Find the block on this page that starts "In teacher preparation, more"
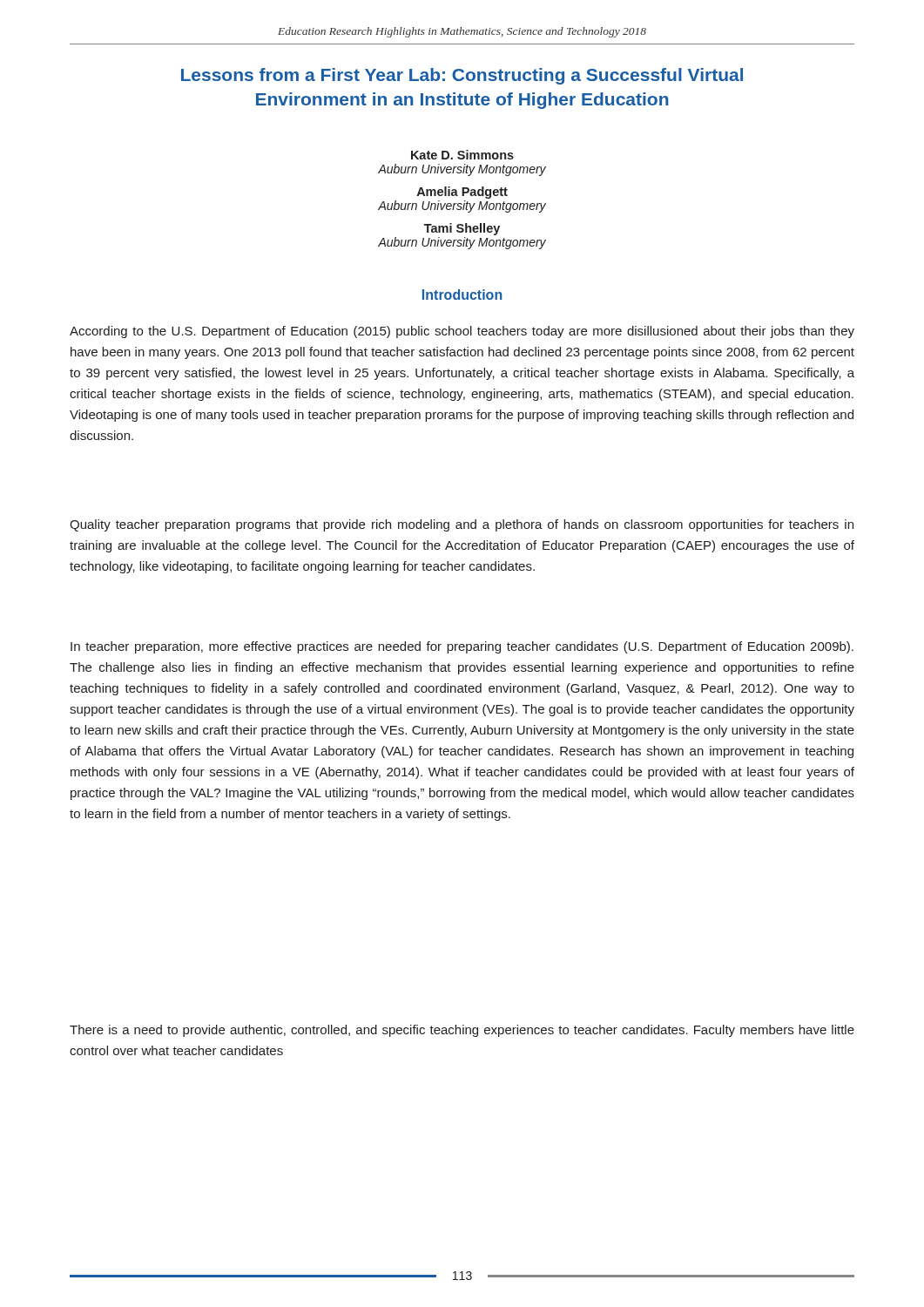 point(462,730)
